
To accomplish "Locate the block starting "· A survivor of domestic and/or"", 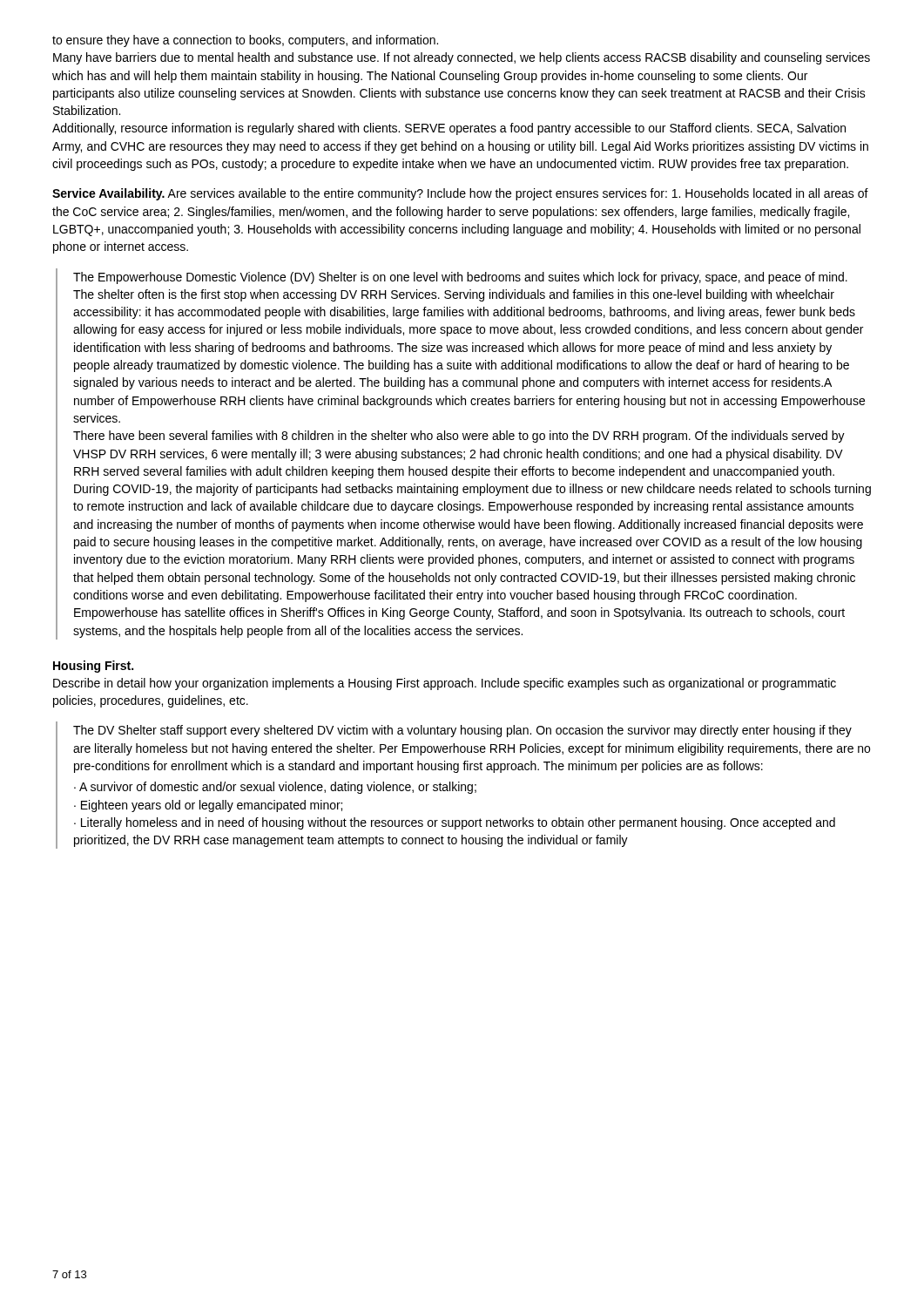I will [x=472, y=787].
